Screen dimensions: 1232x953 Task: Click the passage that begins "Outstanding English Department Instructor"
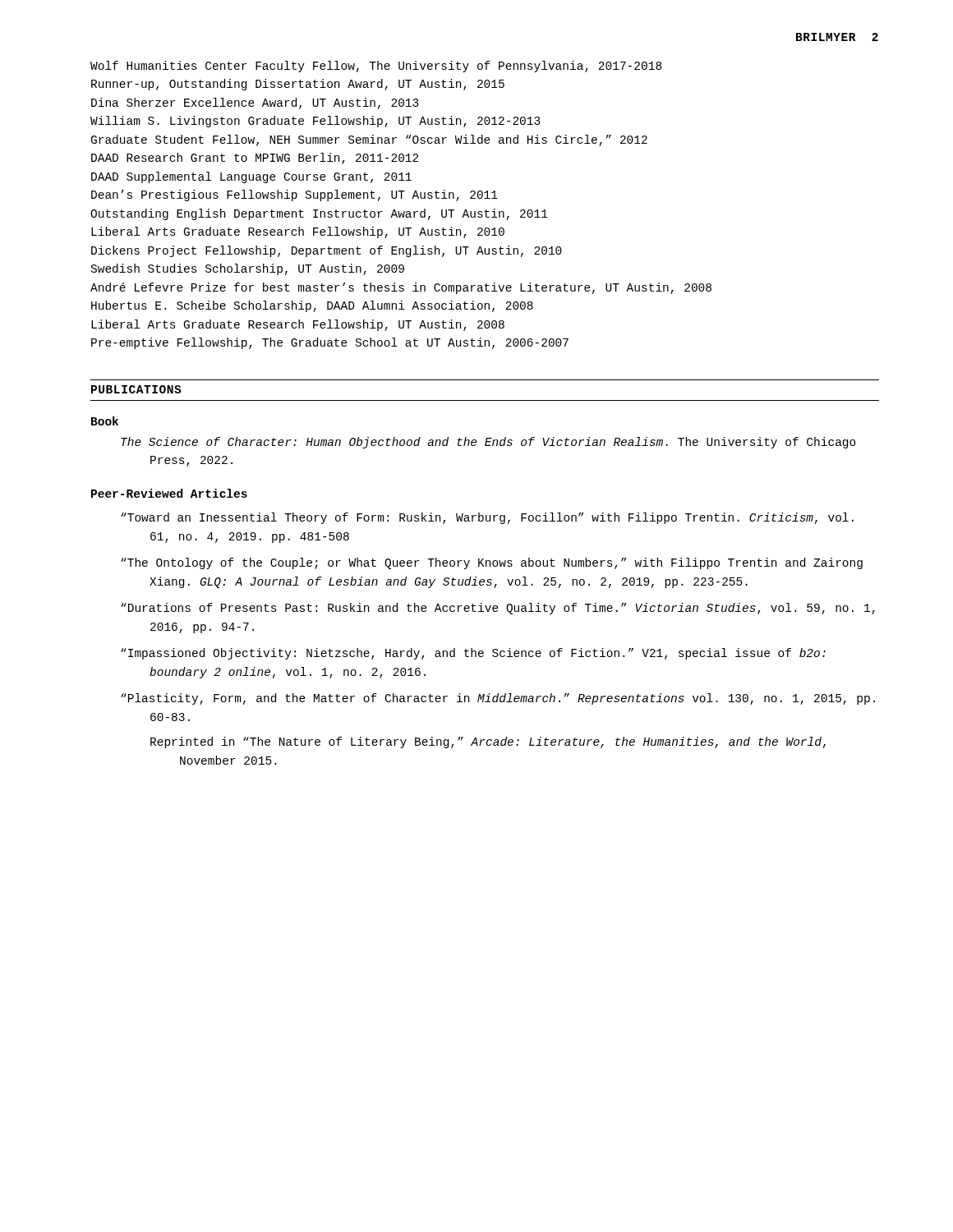319,214
